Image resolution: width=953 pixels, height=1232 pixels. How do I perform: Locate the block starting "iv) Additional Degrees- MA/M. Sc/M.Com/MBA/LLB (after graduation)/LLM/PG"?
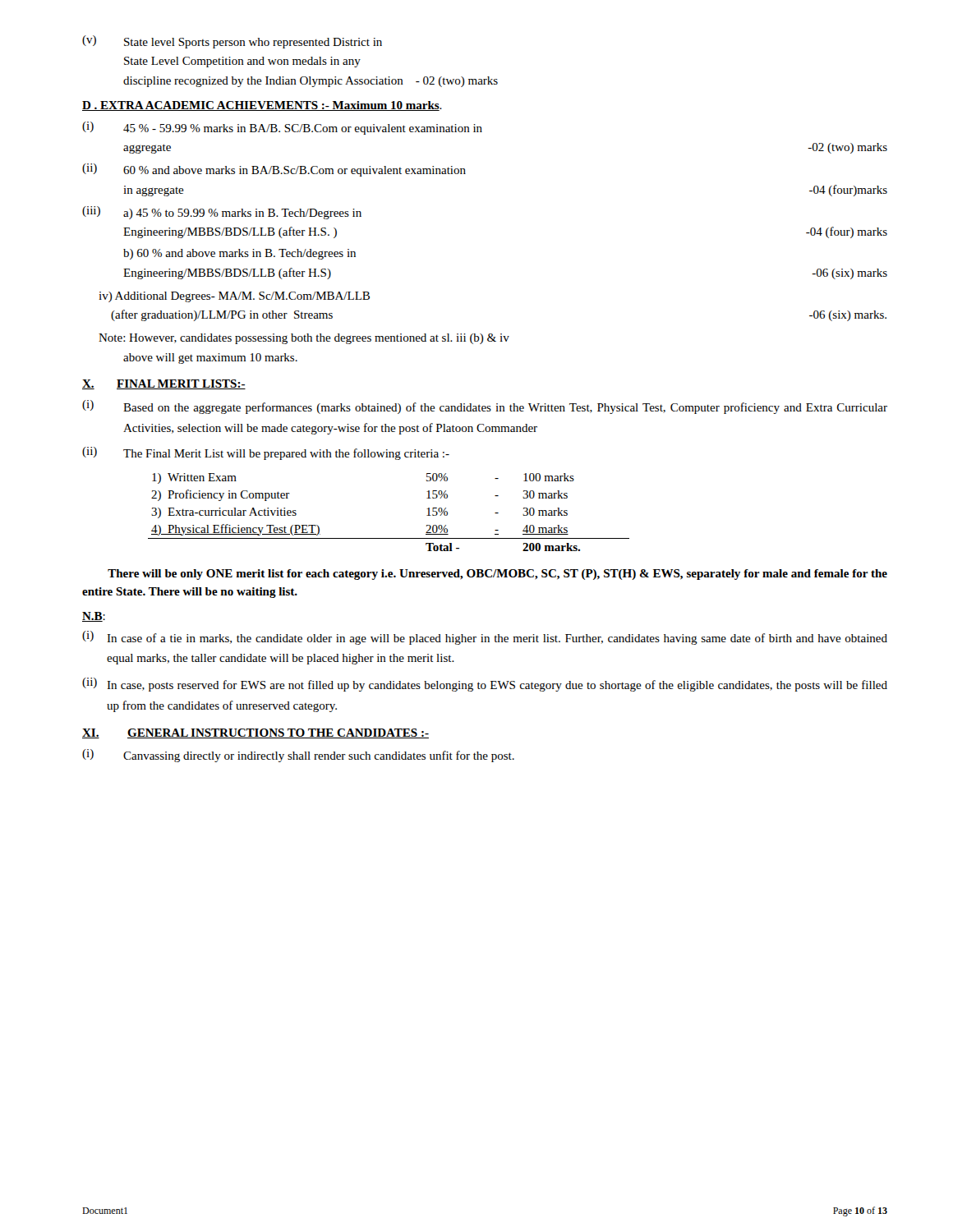[234, 297]
